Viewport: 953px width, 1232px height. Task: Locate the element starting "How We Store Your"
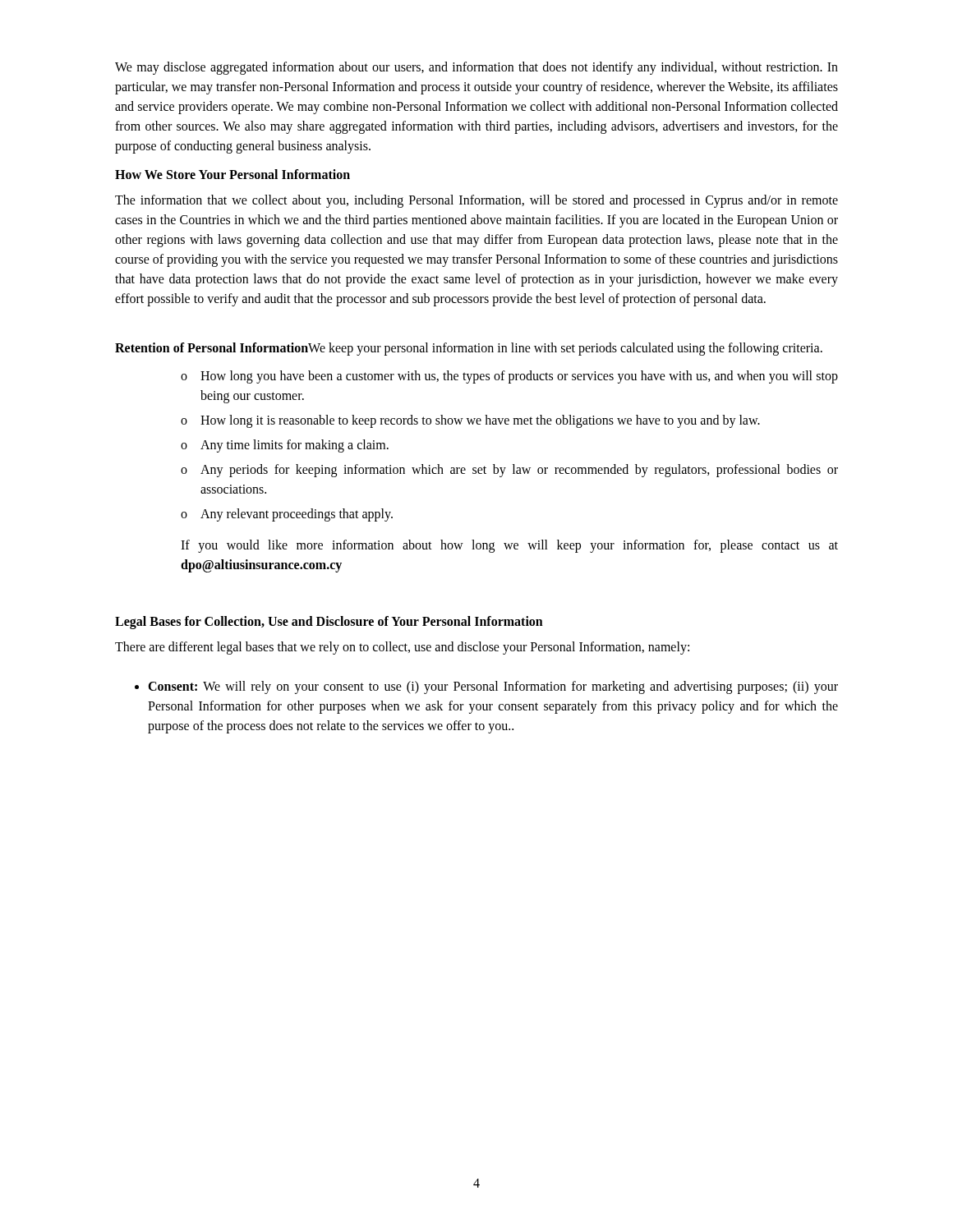(x=233, y=175)
